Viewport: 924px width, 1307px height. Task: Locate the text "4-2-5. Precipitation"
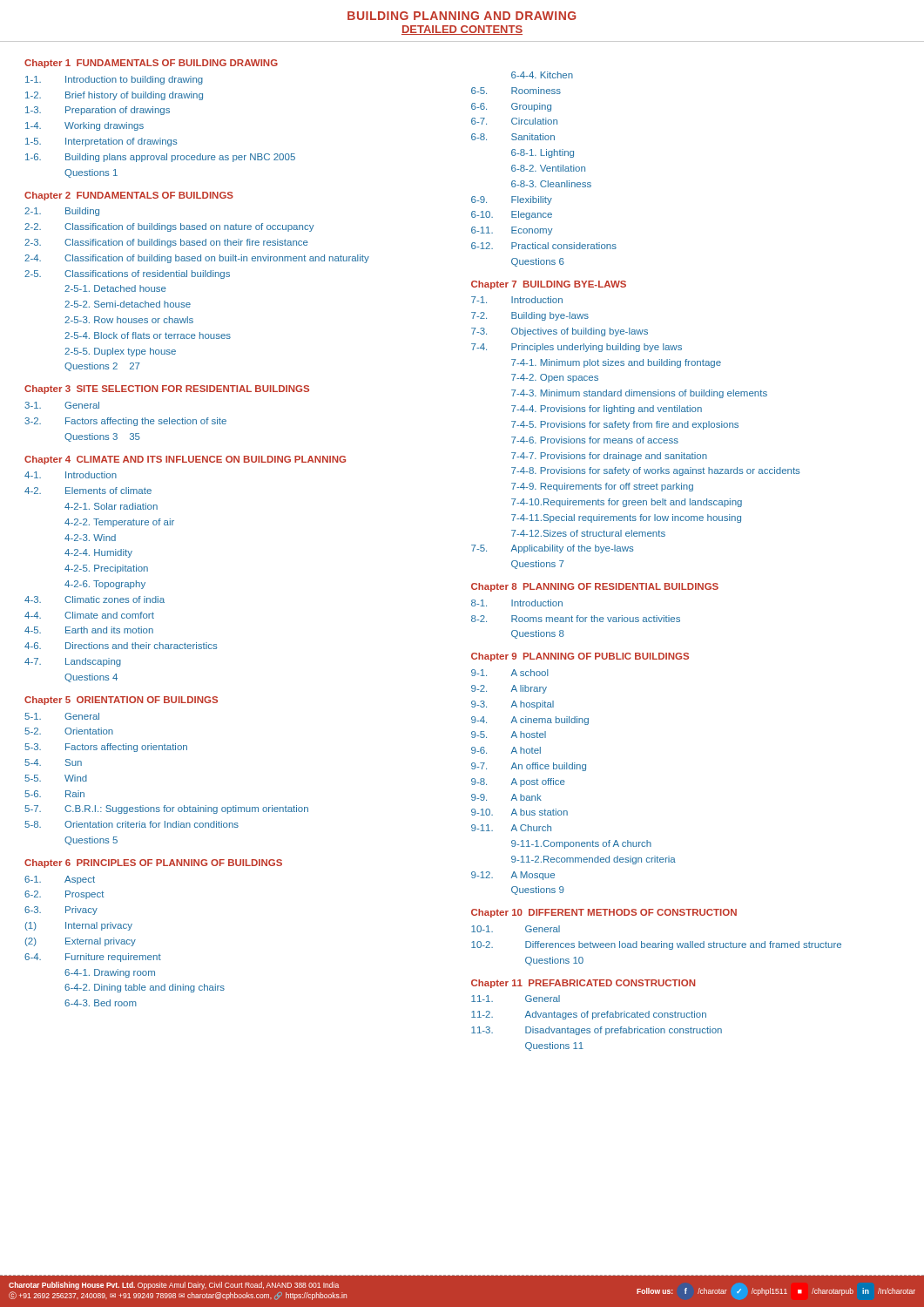[106, 569]
